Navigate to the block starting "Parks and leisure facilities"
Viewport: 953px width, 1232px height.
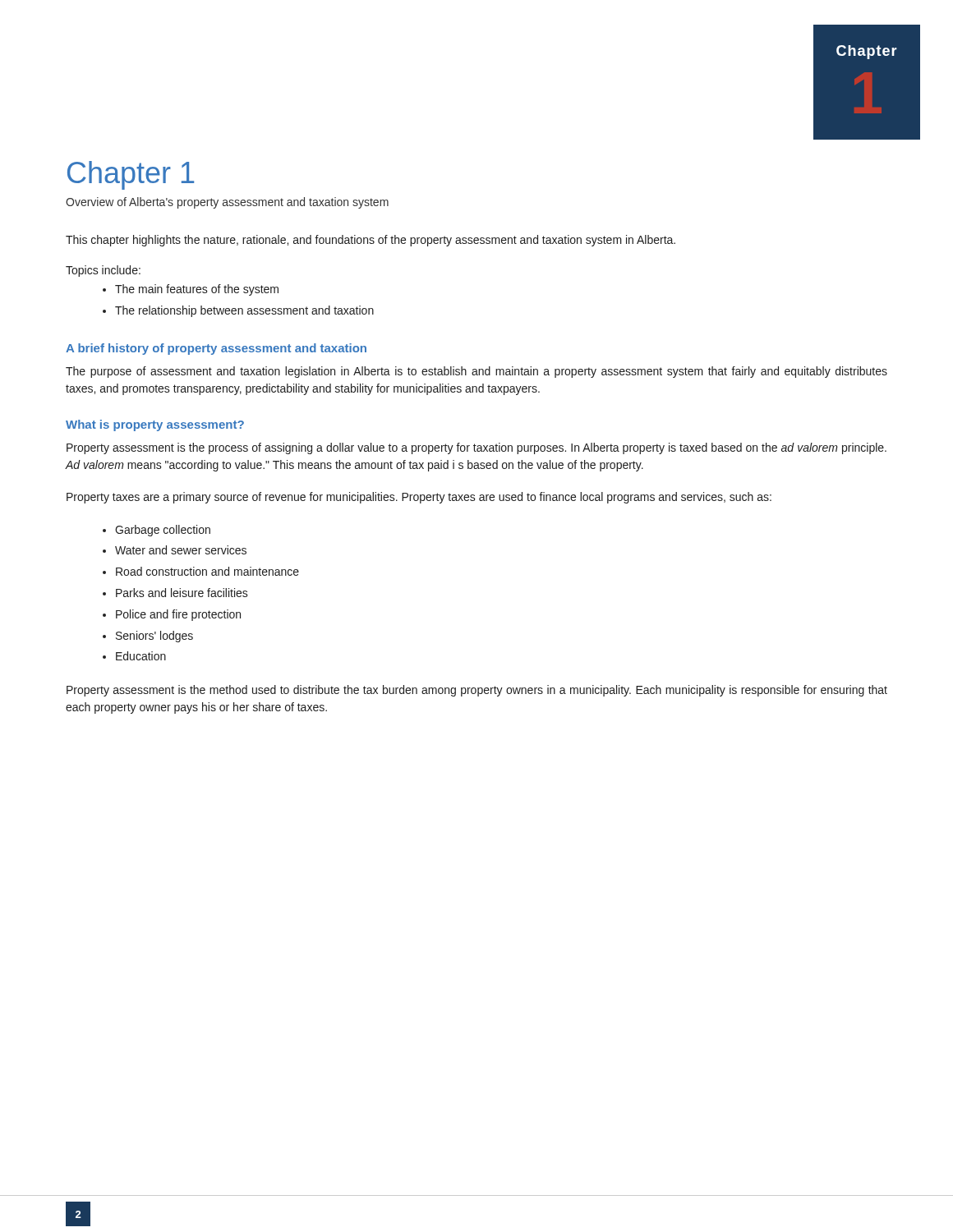[x=181, y=593]
